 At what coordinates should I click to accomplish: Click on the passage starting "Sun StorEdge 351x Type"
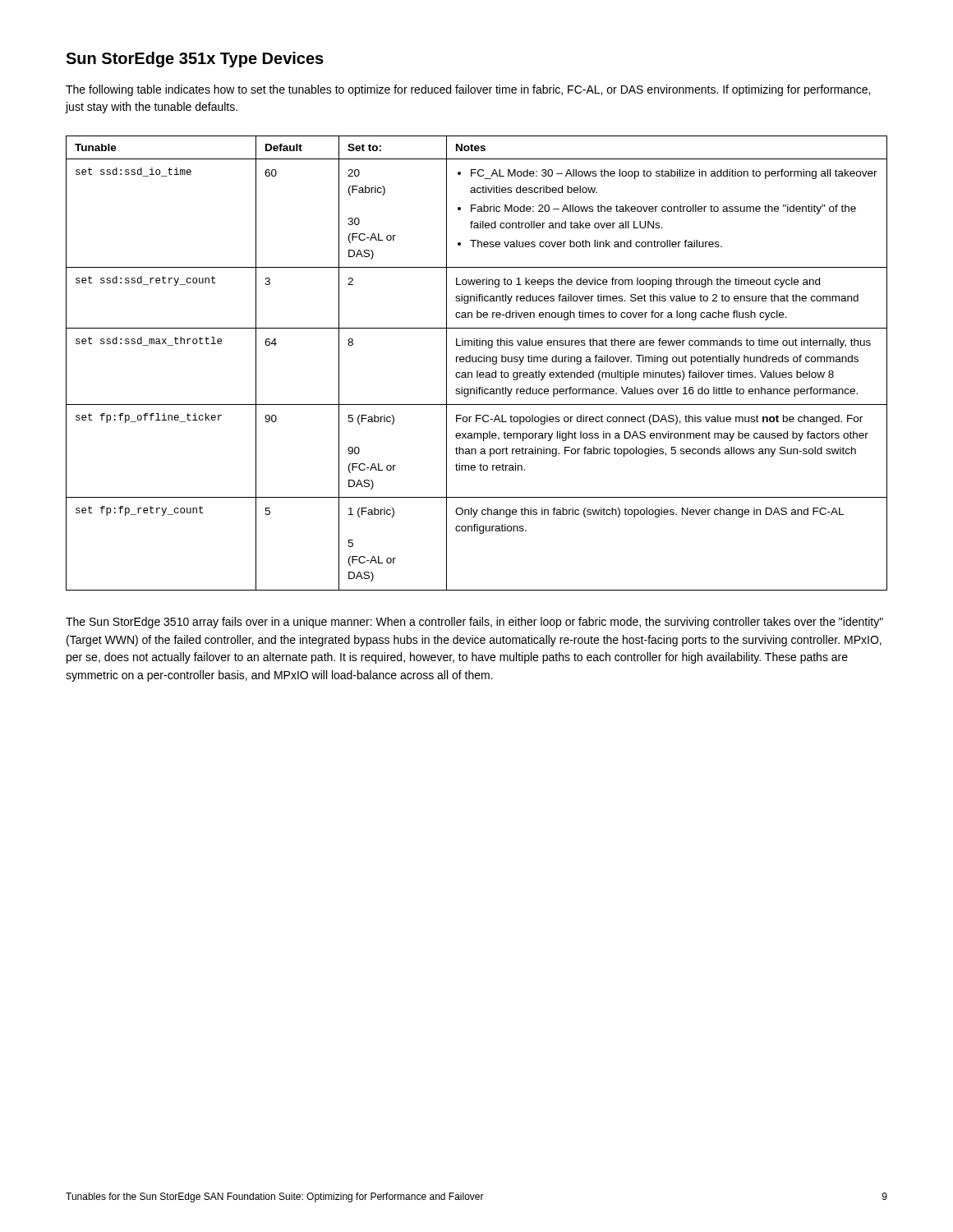click(195, 58)
